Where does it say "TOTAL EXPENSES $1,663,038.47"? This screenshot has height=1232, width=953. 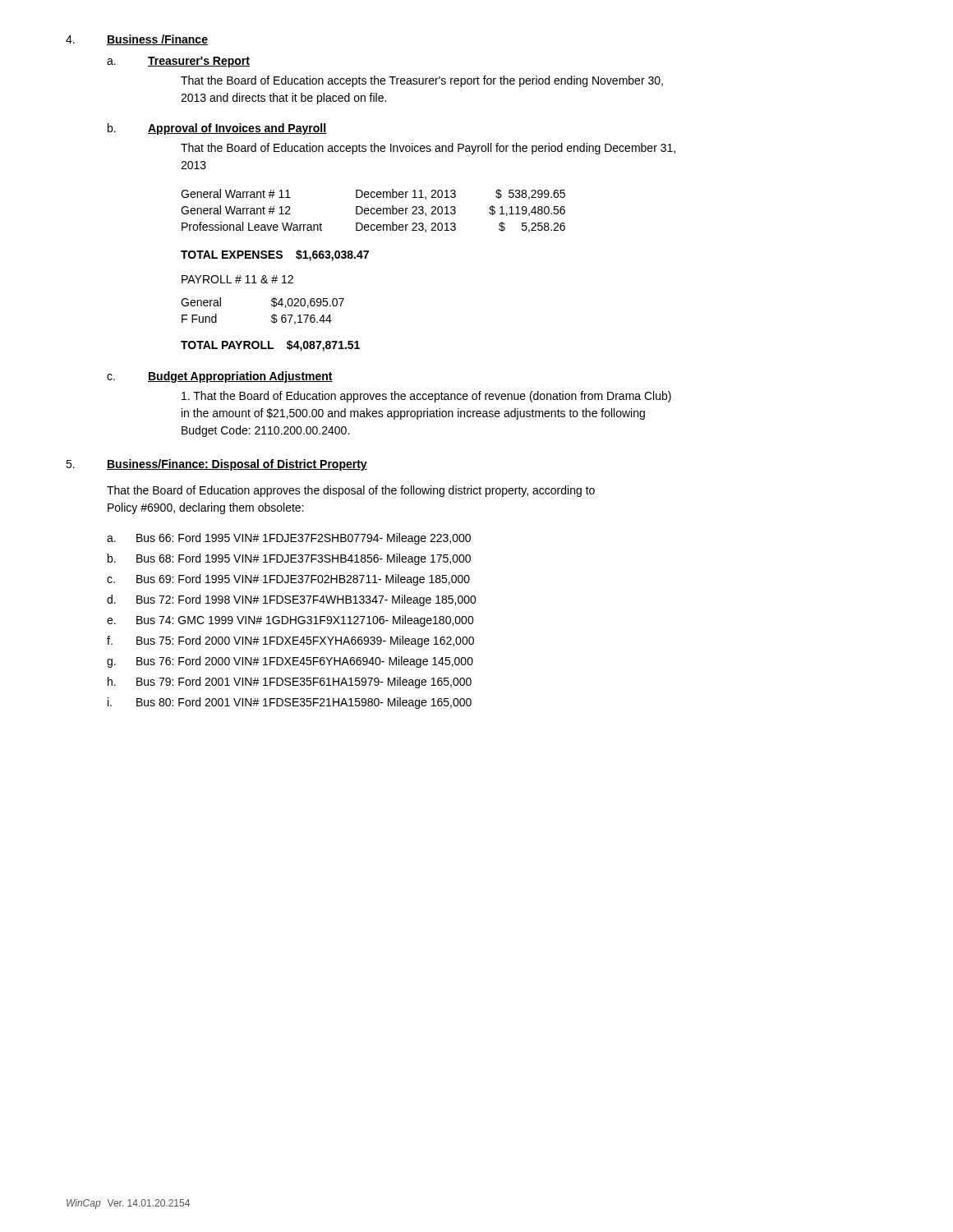[x=275, y=255]
